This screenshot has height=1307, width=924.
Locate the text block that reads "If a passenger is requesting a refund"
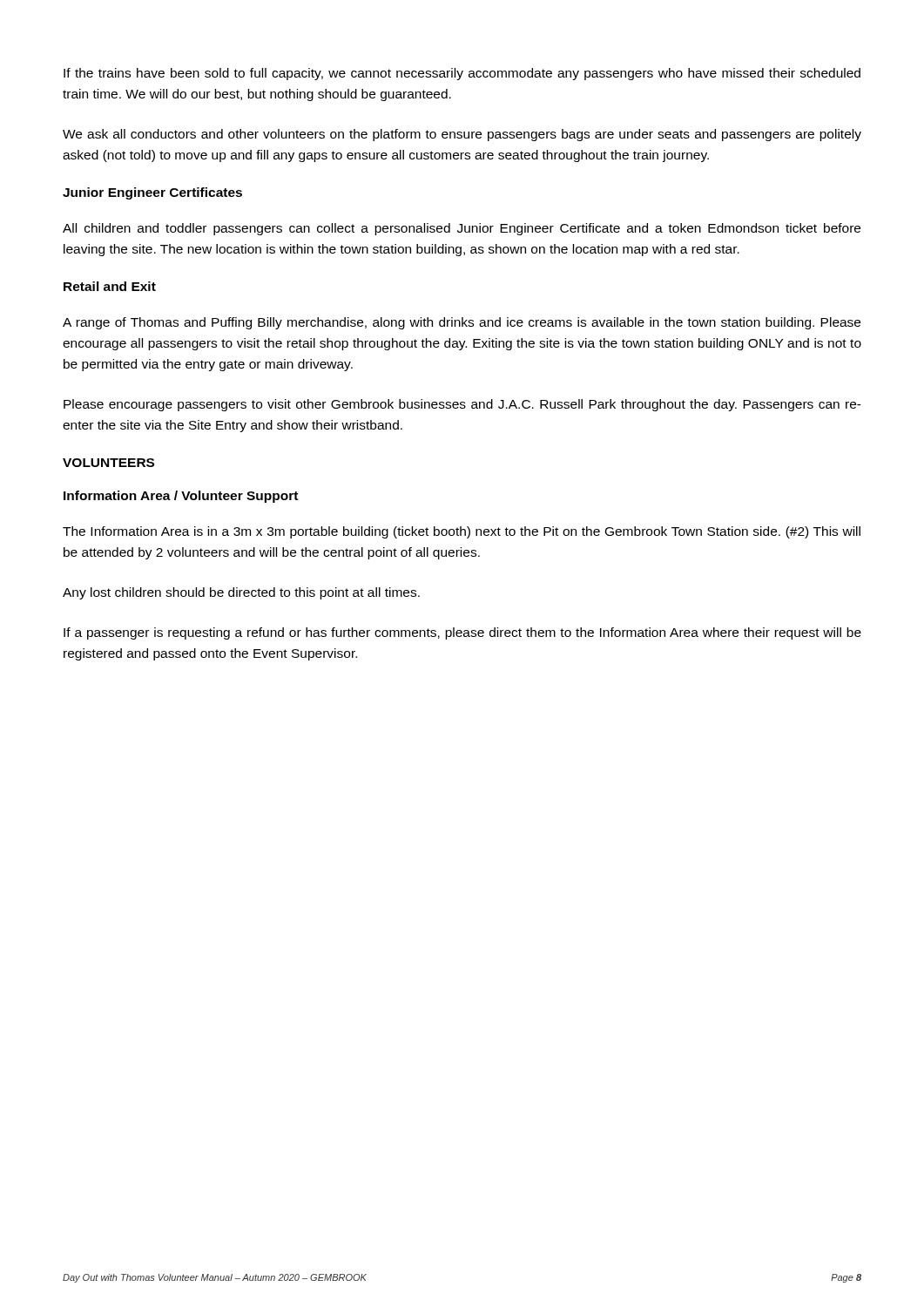(462, 643)
